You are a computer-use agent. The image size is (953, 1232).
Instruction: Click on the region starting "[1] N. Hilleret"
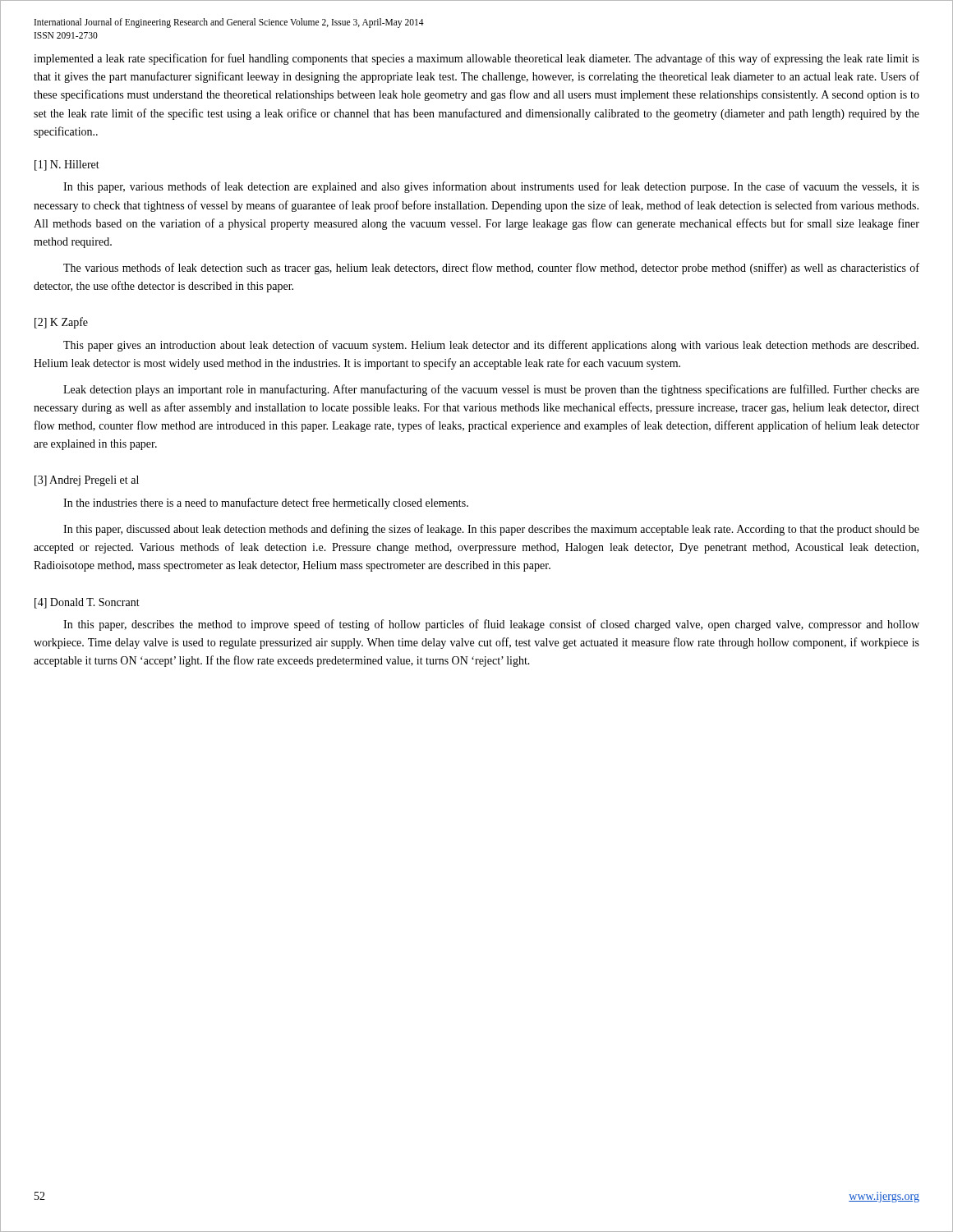(x=66, y=164)
